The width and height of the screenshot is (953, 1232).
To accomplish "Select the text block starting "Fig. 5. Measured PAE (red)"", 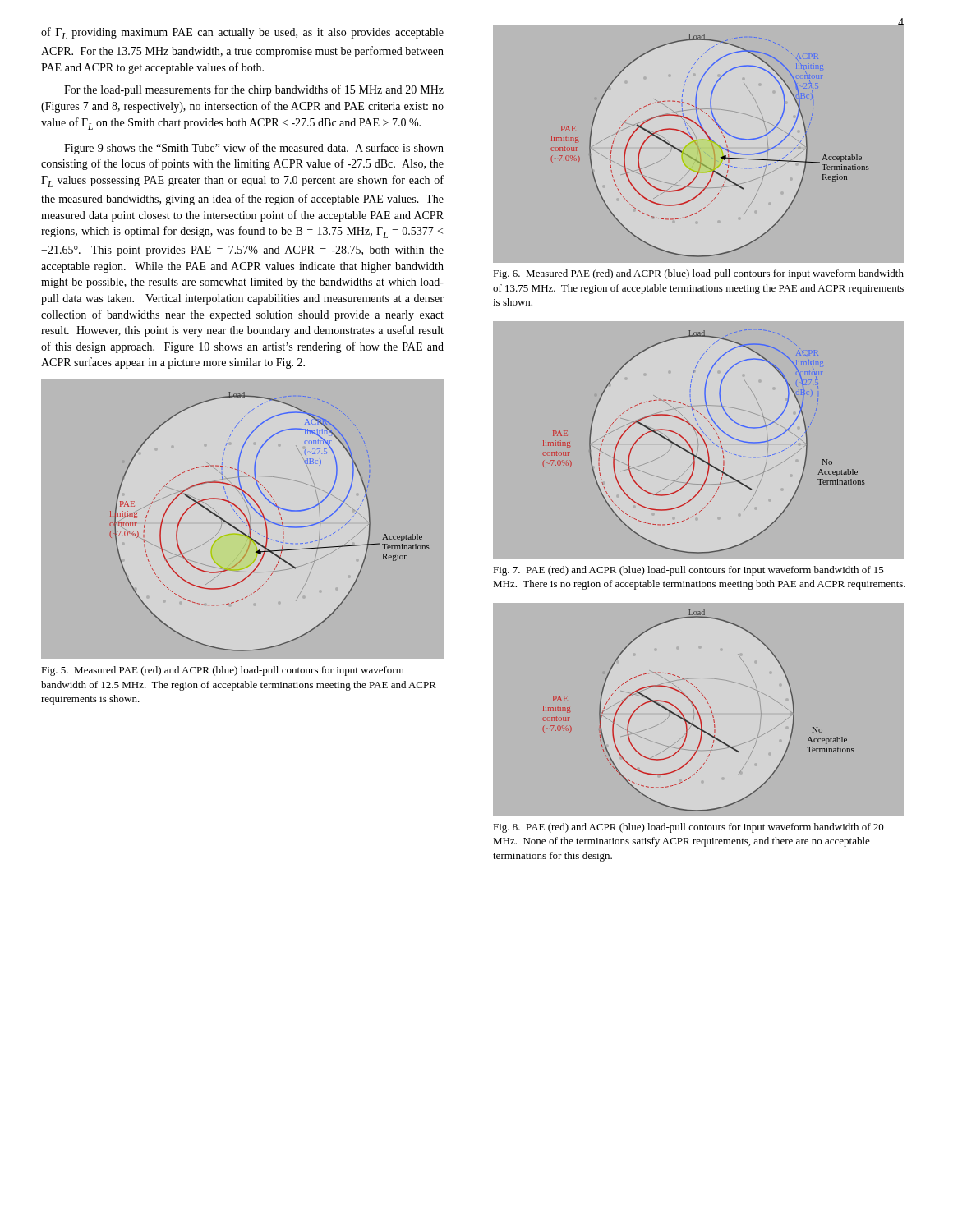I will pos(242,684).
